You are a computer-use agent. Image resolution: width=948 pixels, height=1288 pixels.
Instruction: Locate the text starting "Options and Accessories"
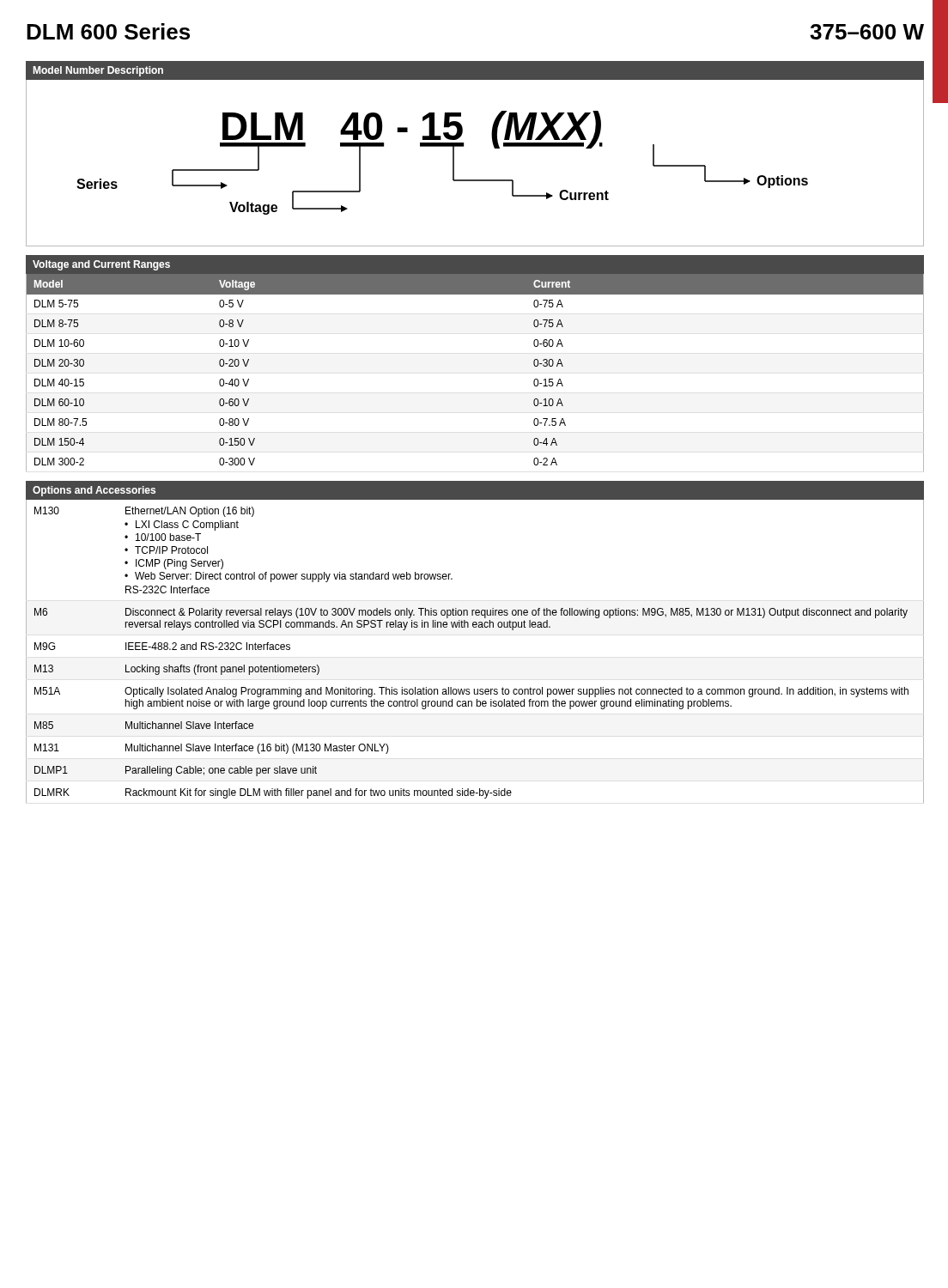pos(94,490)
